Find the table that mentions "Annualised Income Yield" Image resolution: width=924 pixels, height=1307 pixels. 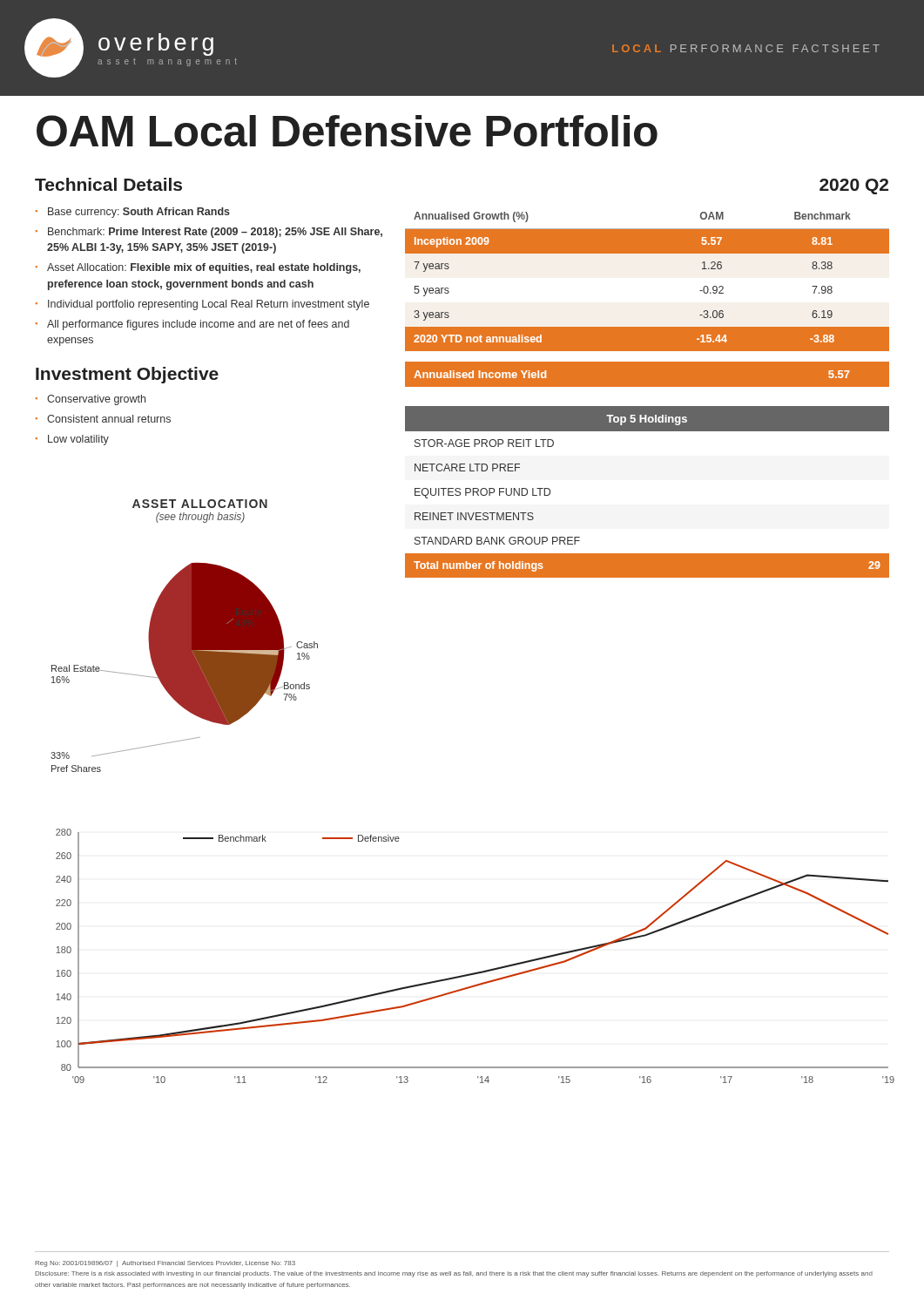pos(647,374)
